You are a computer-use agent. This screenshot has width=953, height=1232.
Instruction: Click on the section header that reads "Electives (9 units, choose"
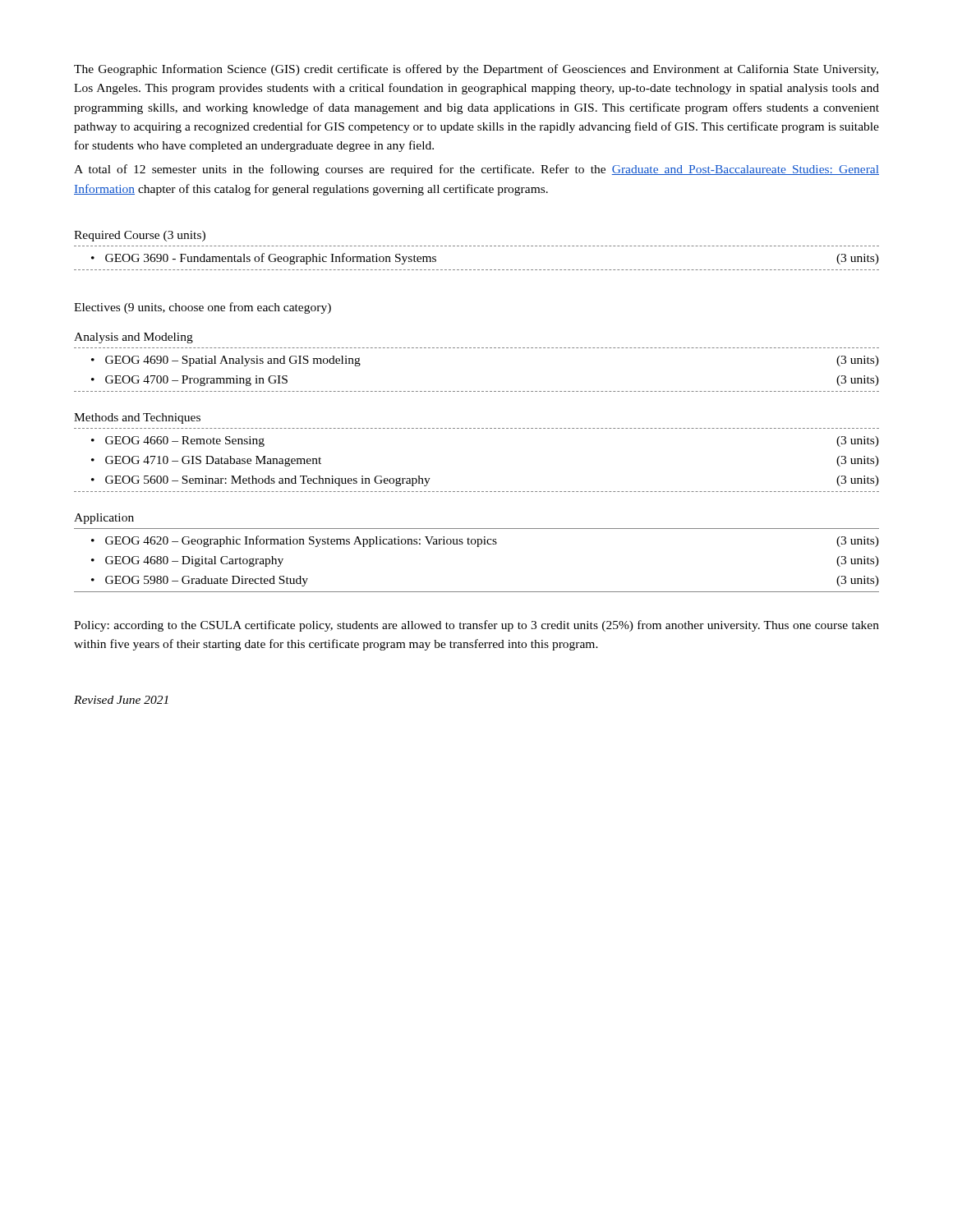pyautogui.click(x=203, y=307)
